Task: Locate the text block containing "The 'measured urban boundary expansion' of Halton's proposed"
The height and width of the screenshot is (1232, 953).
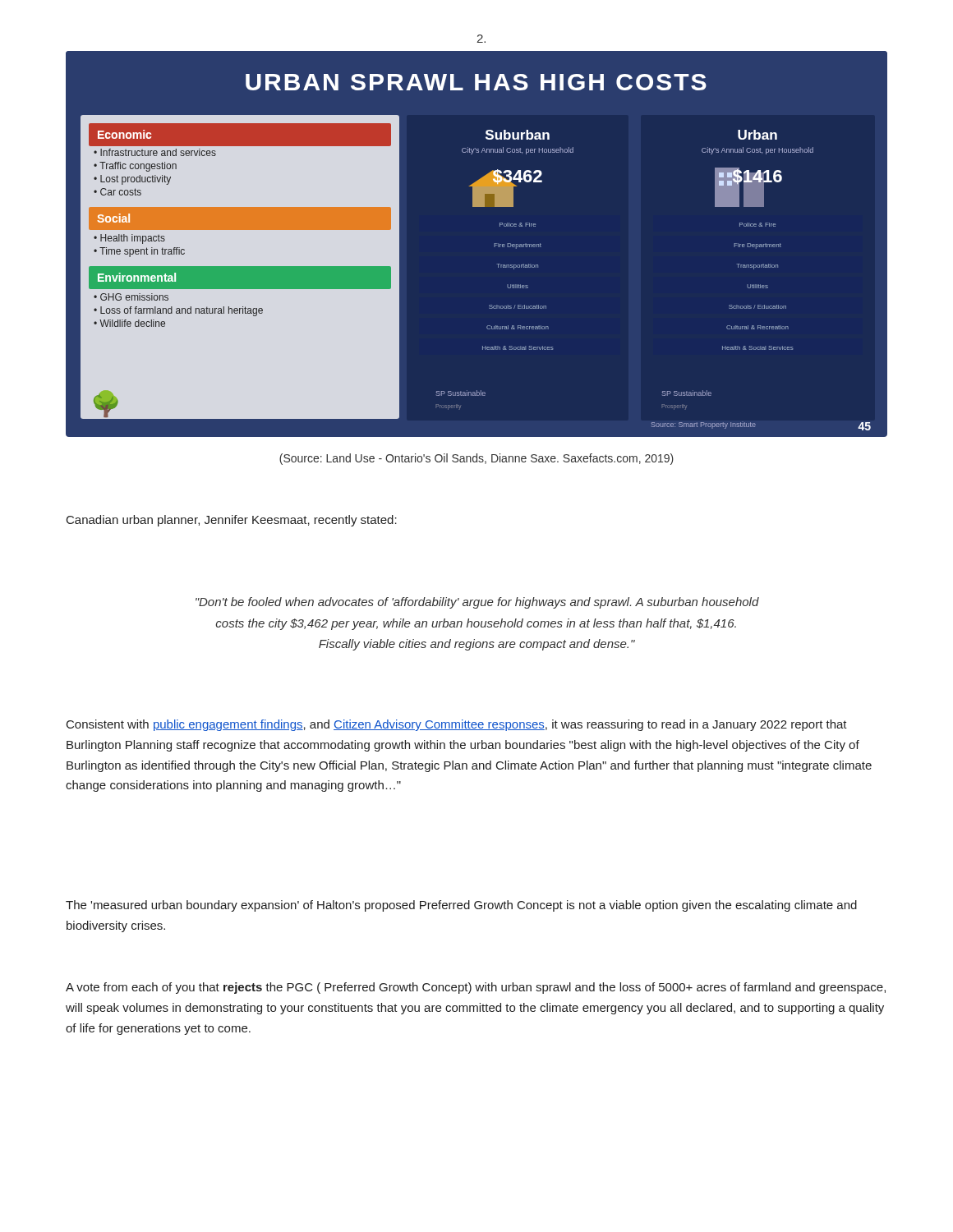Action: point(461,915)
